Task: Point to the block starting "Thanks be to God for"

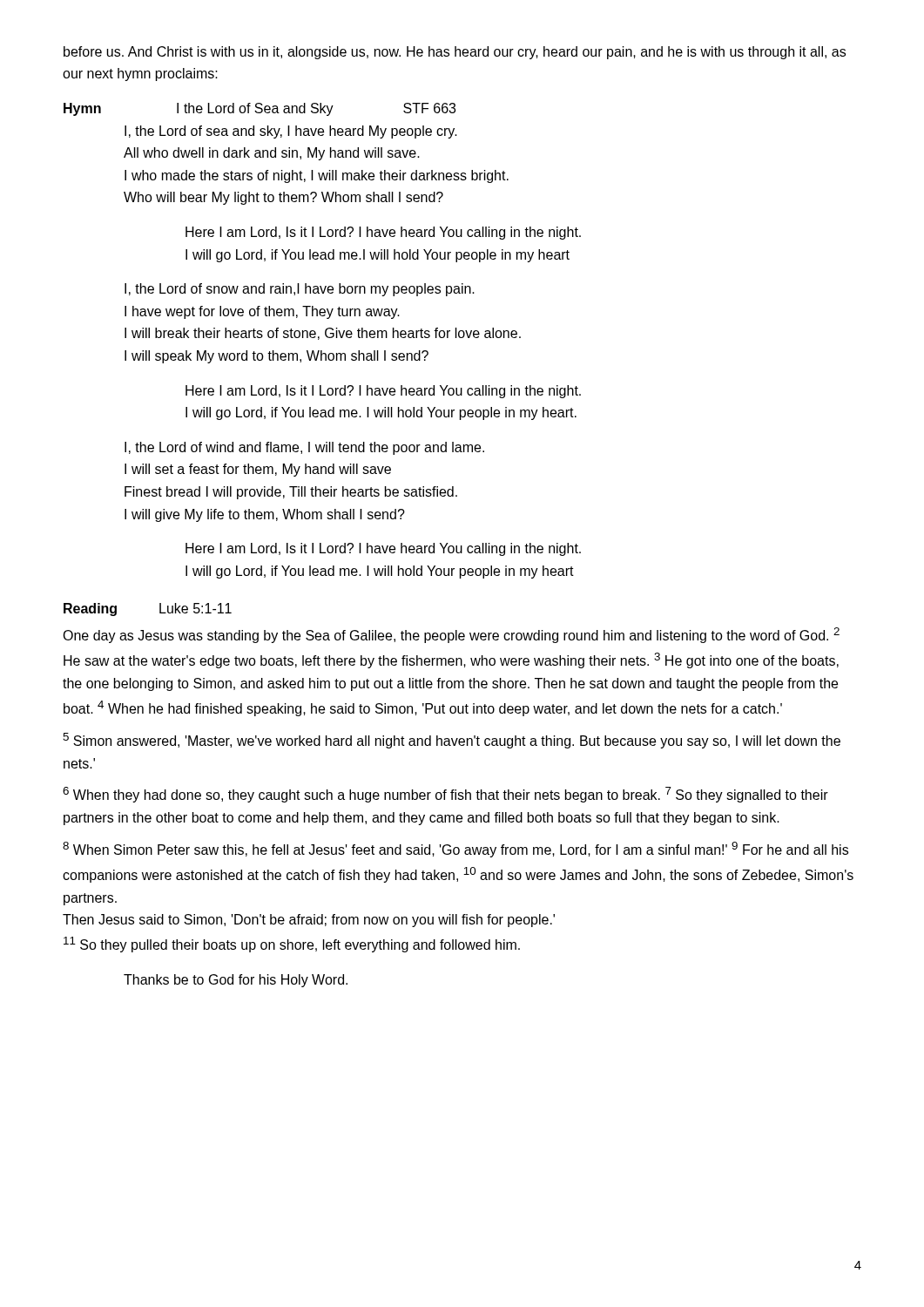Action: (236, 980)
